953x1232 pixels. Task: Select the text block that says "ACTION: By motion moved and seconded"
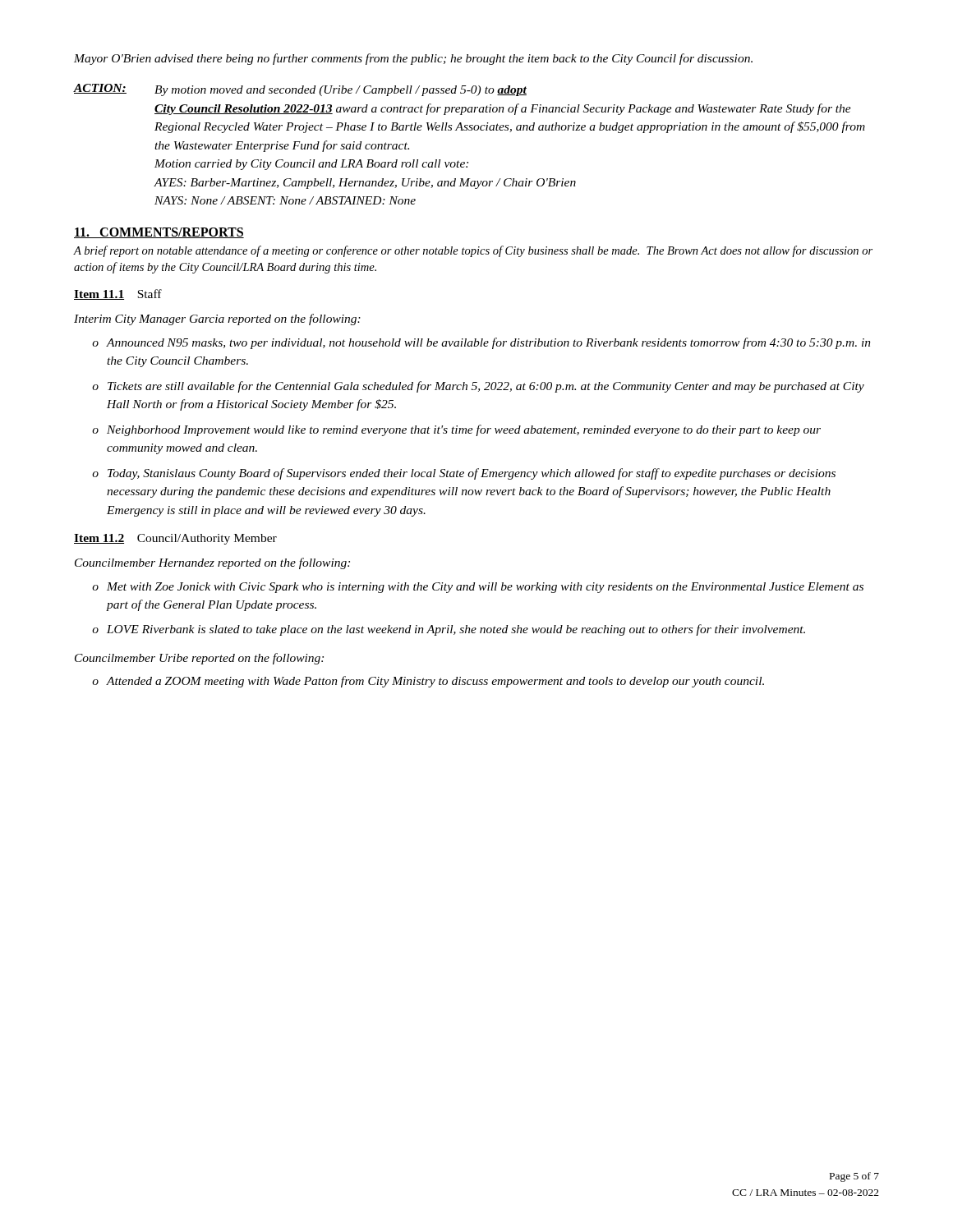tap(300, 90)
